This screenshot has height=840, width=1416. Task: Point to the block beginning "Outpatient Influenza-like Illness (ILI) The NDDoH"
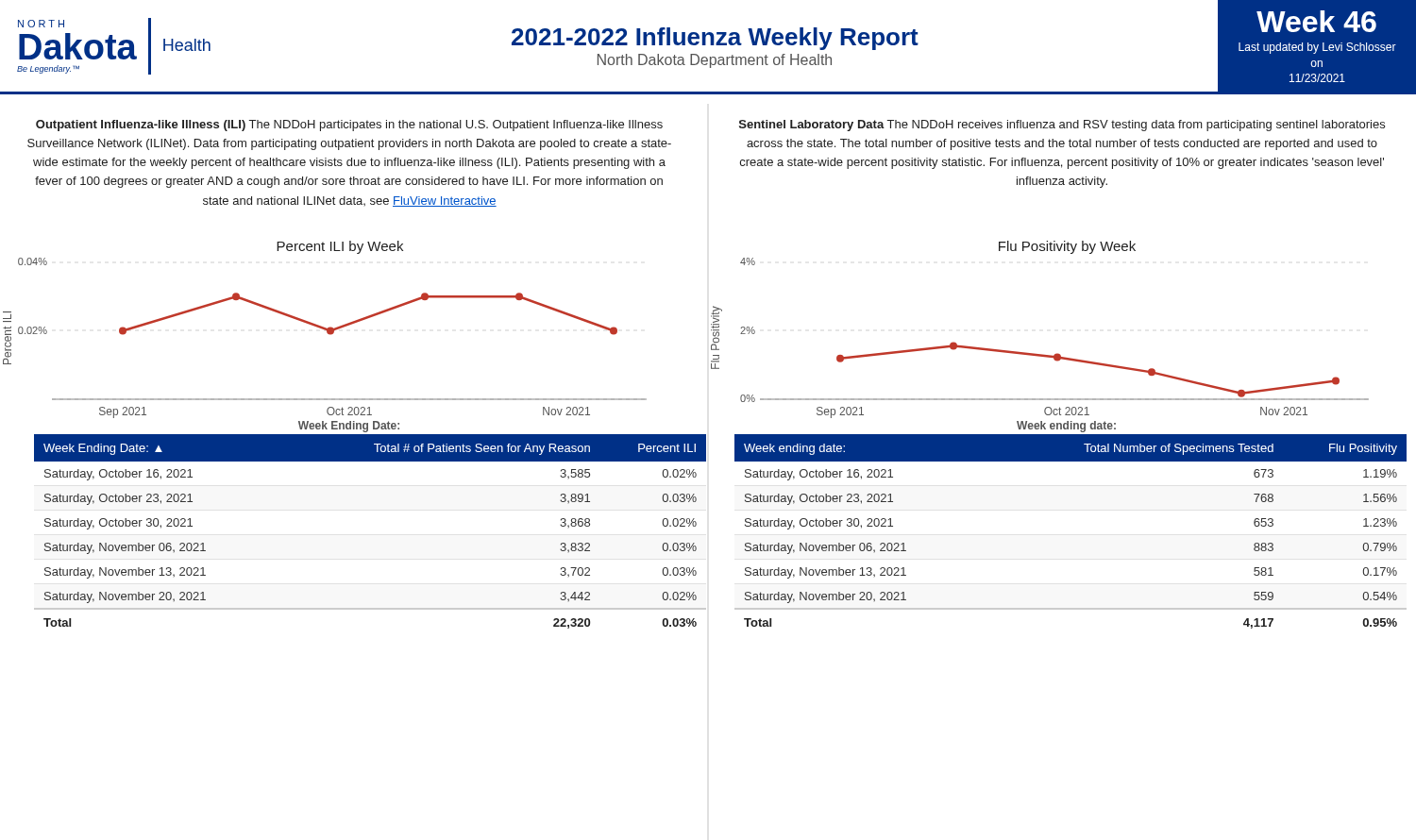349,162
